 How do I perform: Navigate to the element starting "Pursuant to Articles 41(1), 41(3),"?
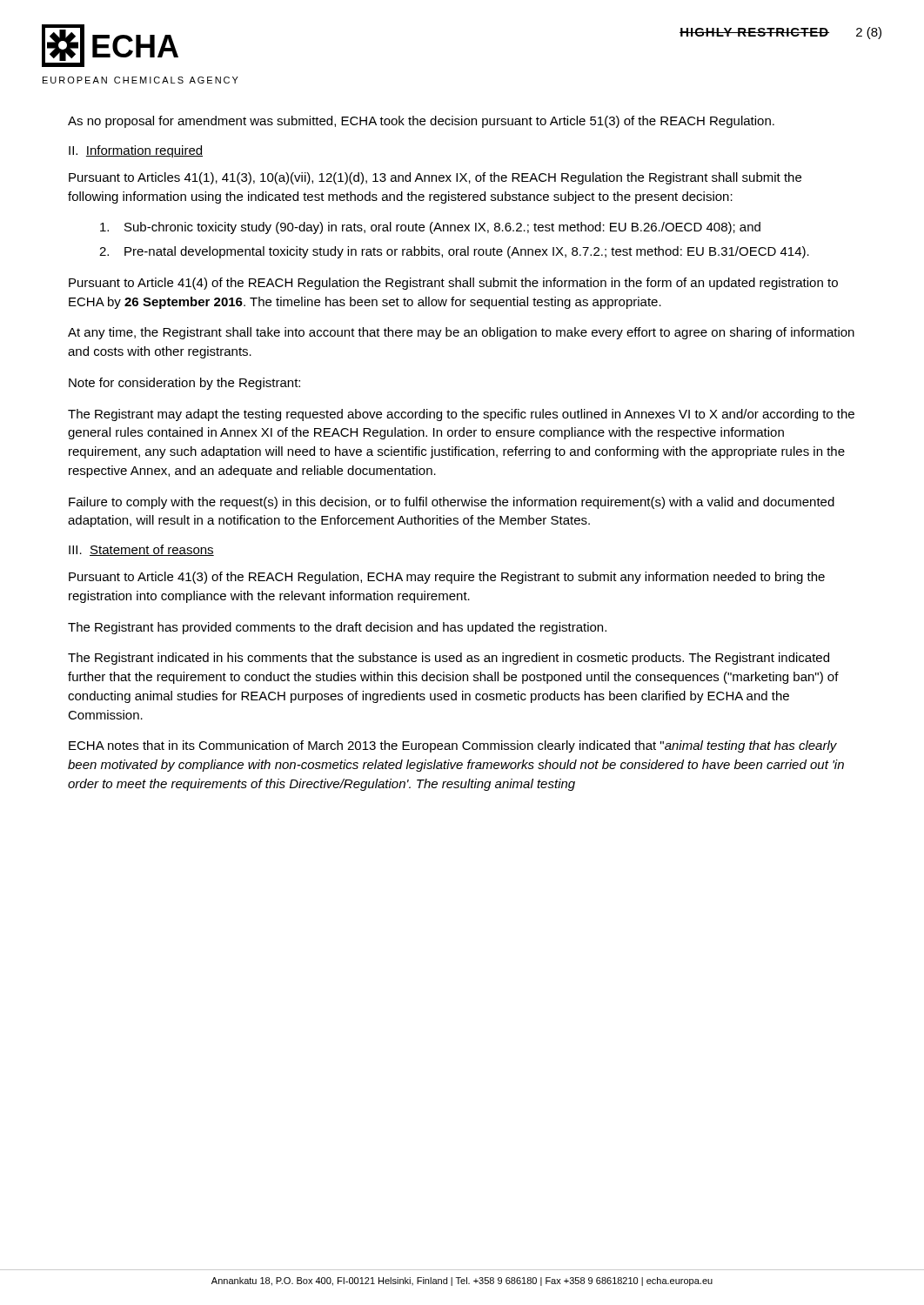435,186
